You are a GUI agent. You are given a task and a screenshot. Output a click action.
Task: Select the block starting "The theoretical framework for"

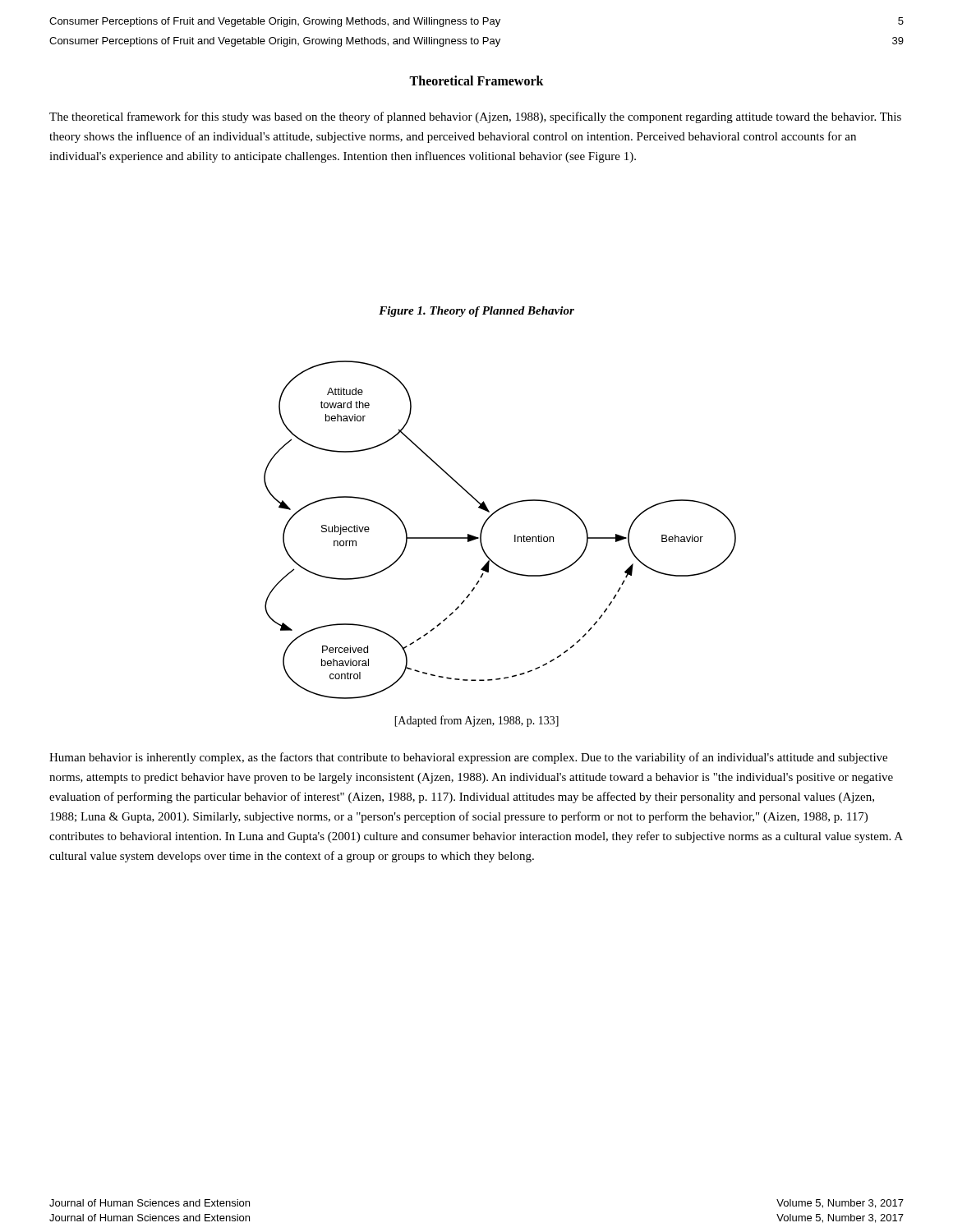[x=475, y=136]
